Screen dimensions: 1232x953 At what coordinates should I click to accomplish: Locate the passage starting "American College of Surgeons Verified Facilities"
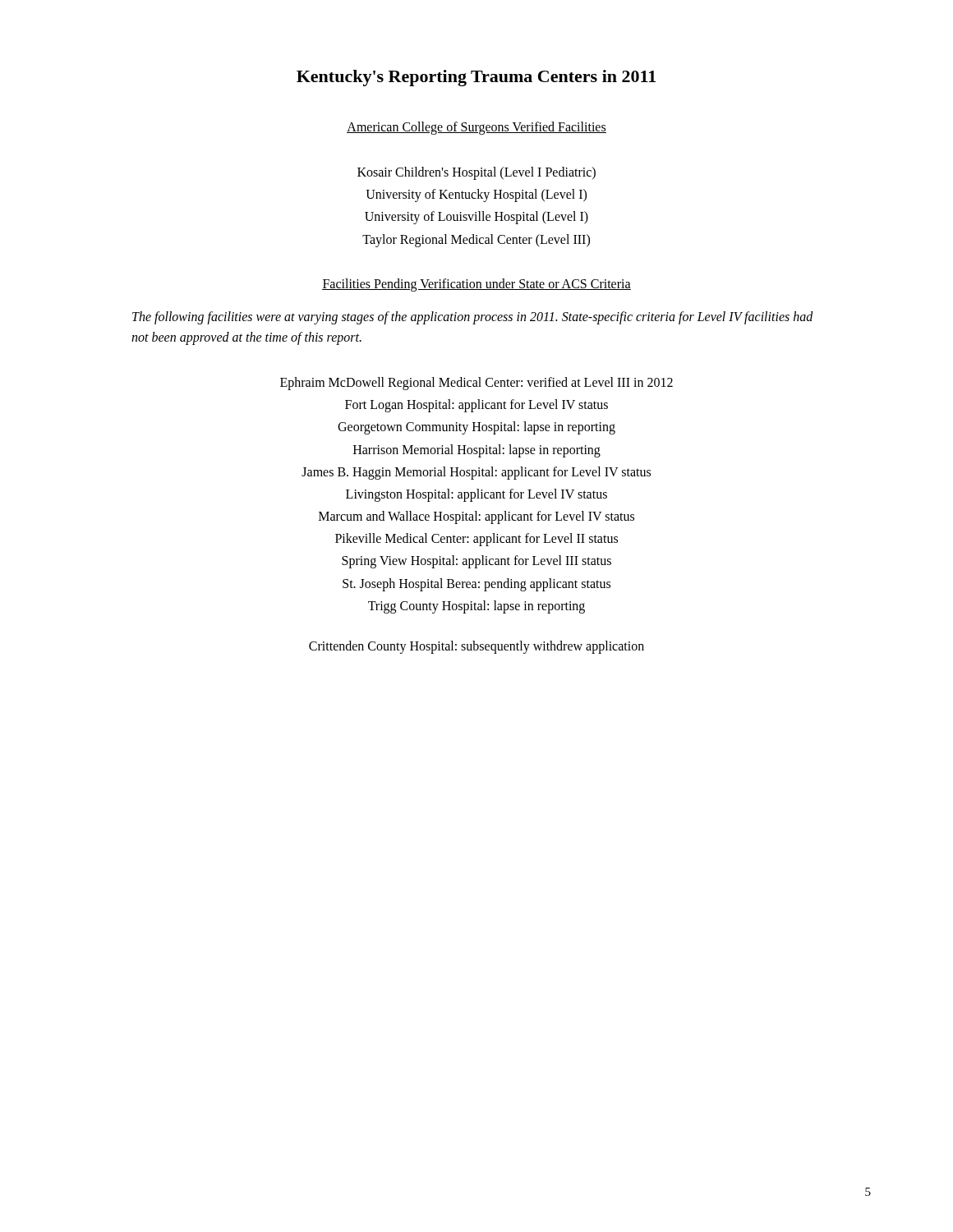476,127
